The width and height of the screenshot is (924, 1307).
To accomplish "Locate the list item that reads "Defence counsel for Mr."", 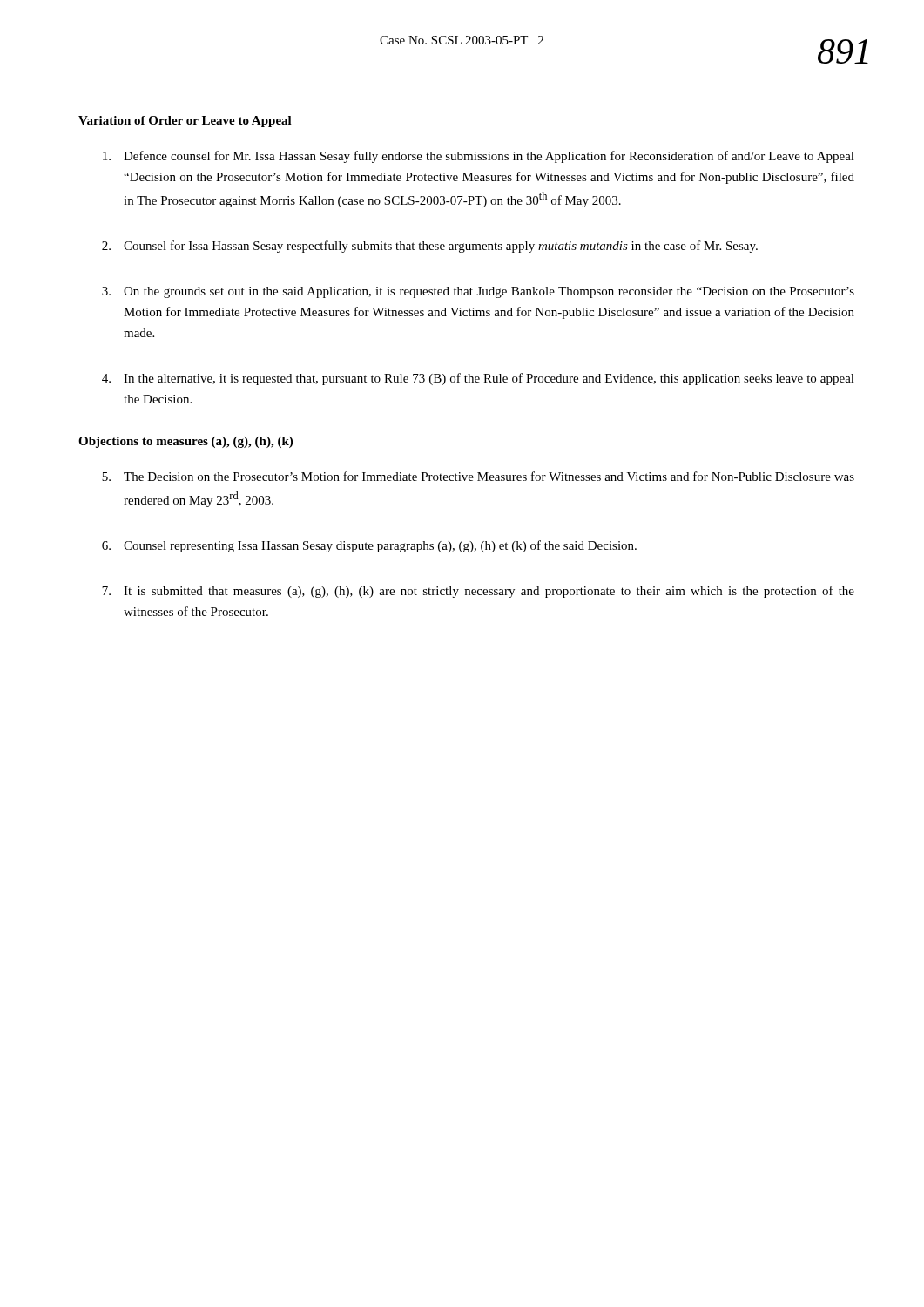I will click(x=466, y=178).
